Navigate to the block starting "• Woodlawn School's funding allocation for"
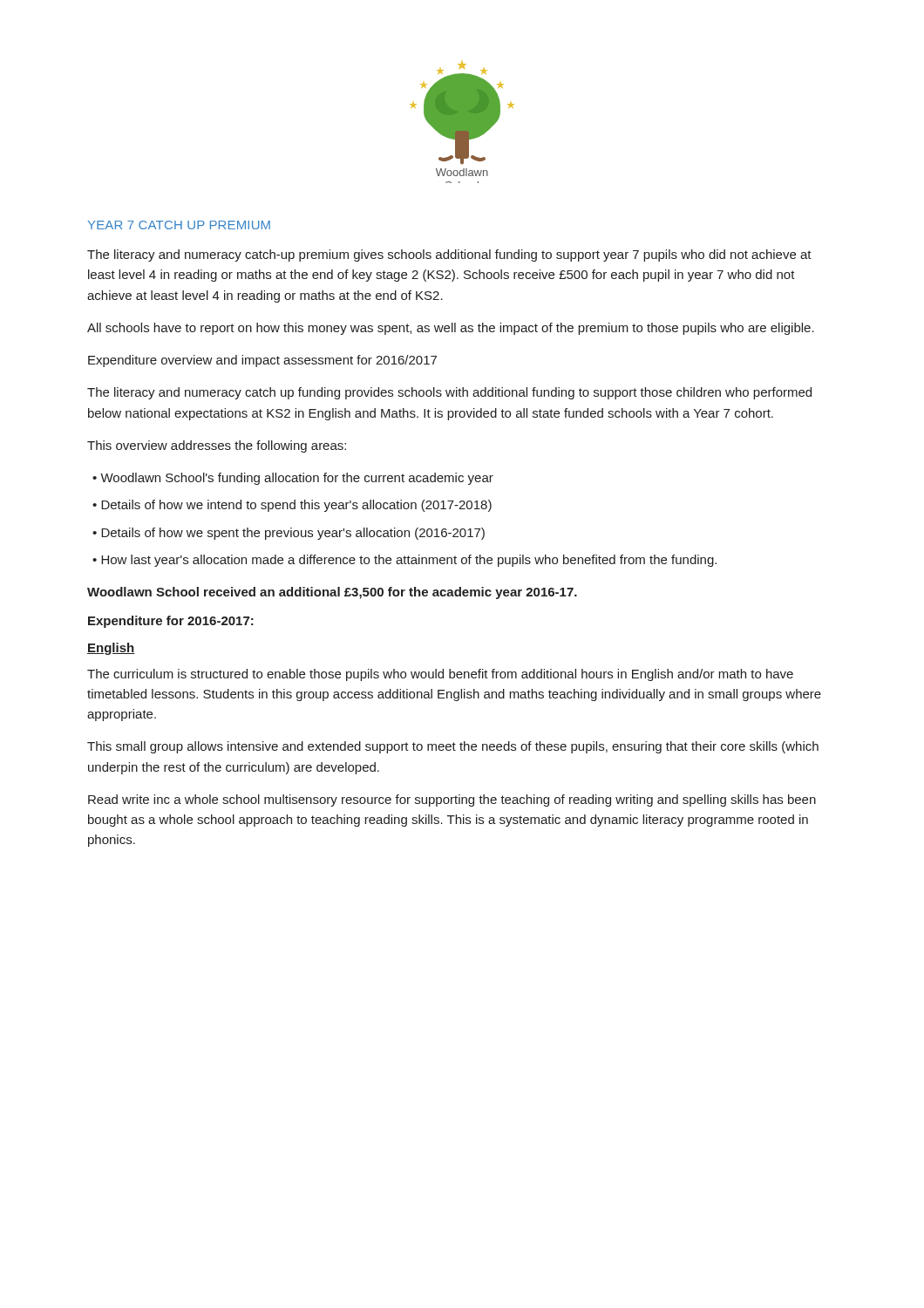Image resolution: width=924 pixels, height=1308 pixels. point(293,477)
